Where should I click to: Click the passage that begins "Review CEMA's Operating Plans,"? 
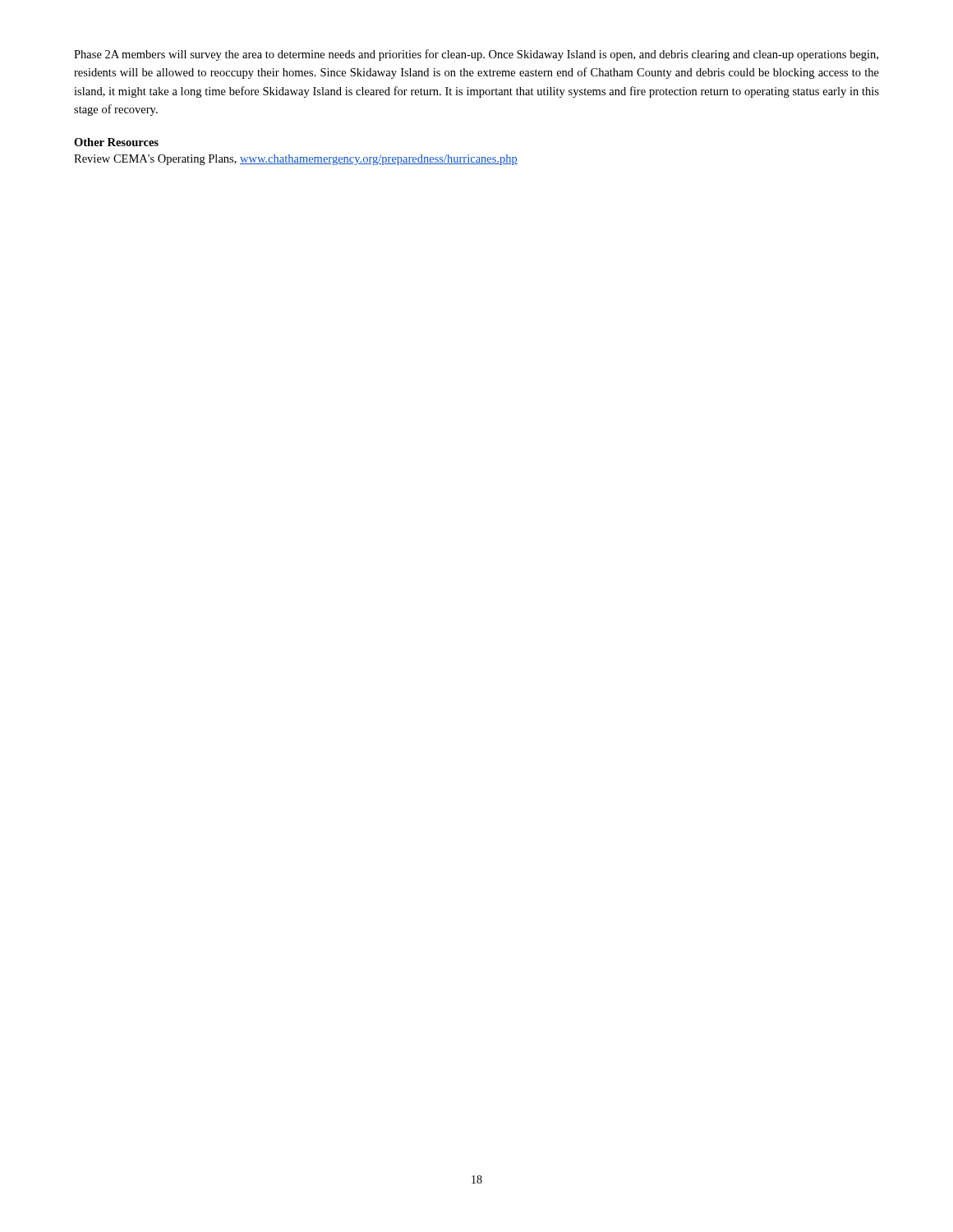click(x=296, y=158)
